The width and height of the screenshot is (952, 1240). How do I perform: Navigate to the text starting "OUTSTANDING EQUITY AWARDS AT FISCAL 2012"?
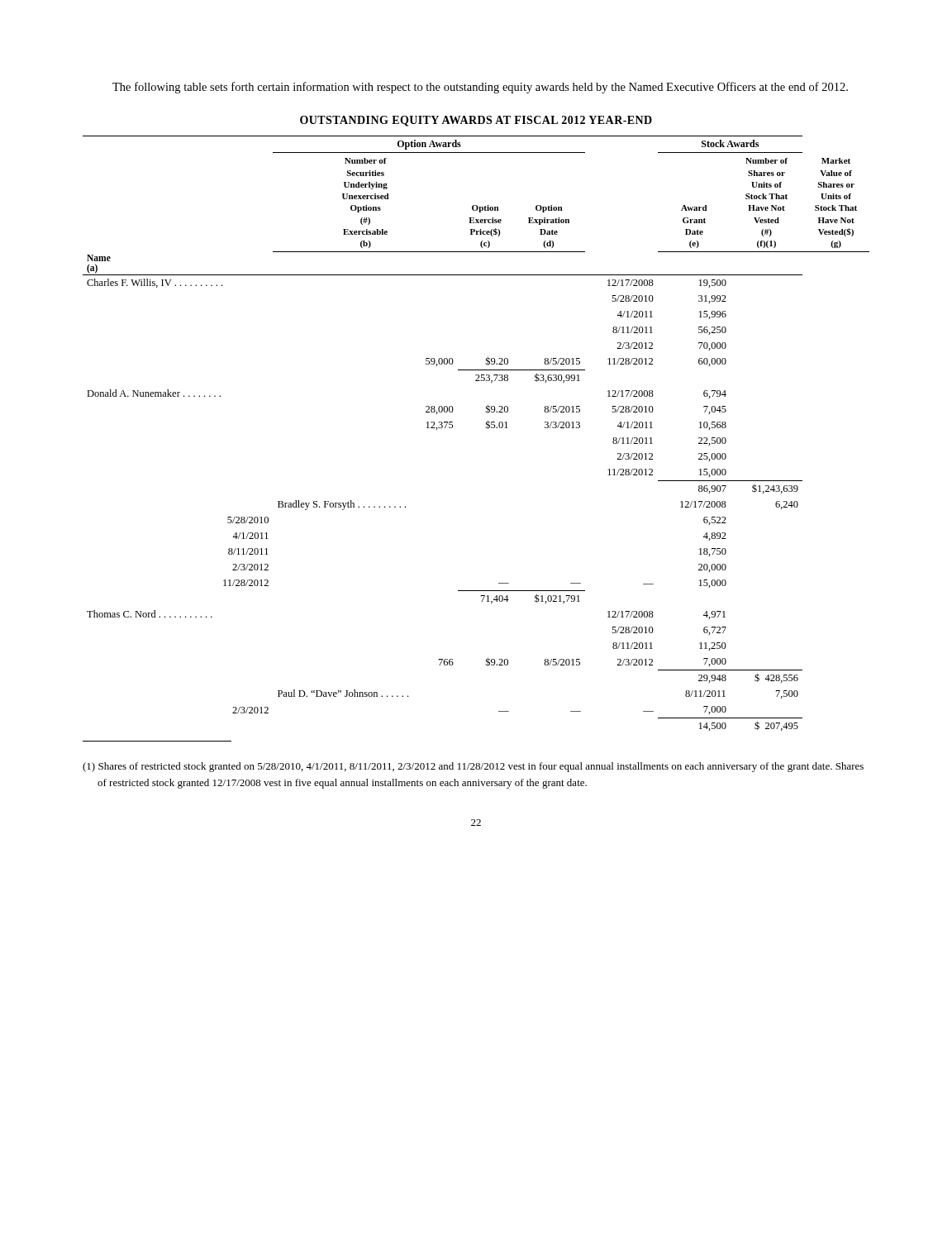[x=476, y=121]
